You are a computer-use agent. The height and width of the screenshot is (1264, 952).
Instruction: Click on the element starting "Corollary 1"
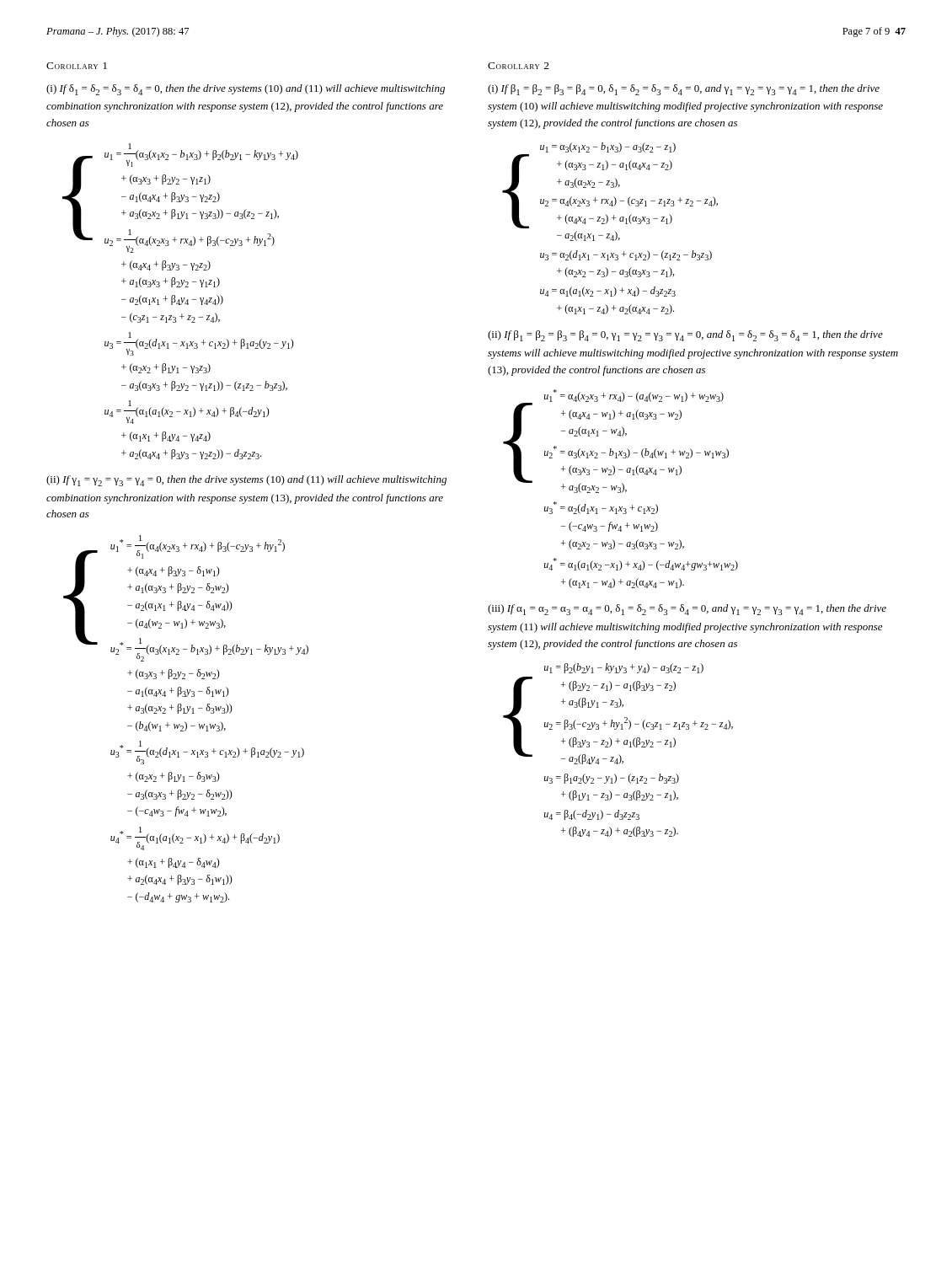[77, 65]
